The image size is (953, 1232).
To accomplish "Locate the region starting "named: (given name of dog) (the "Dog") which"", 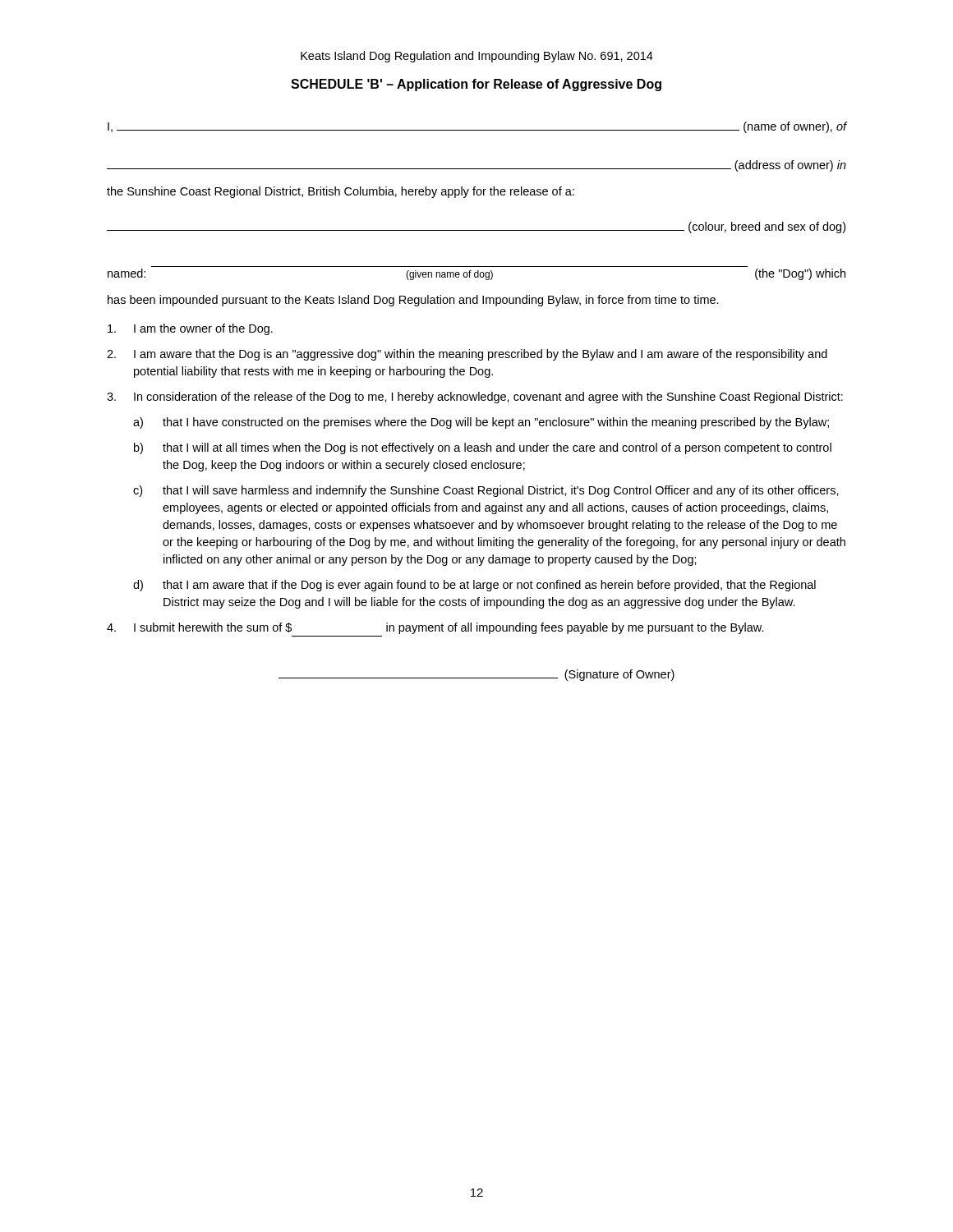I will point(476,266).
